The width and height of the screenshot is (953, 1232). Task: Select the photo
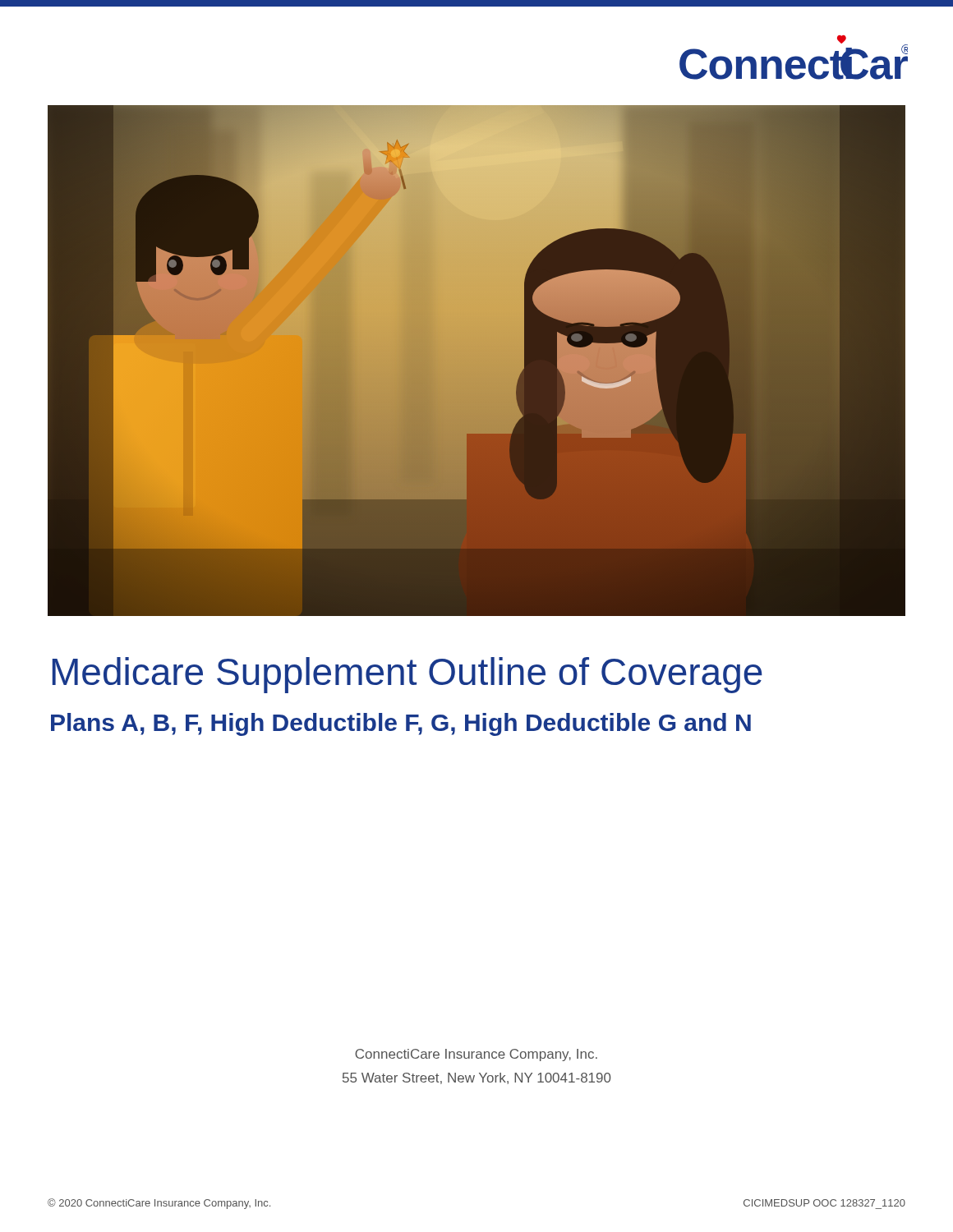476,361
